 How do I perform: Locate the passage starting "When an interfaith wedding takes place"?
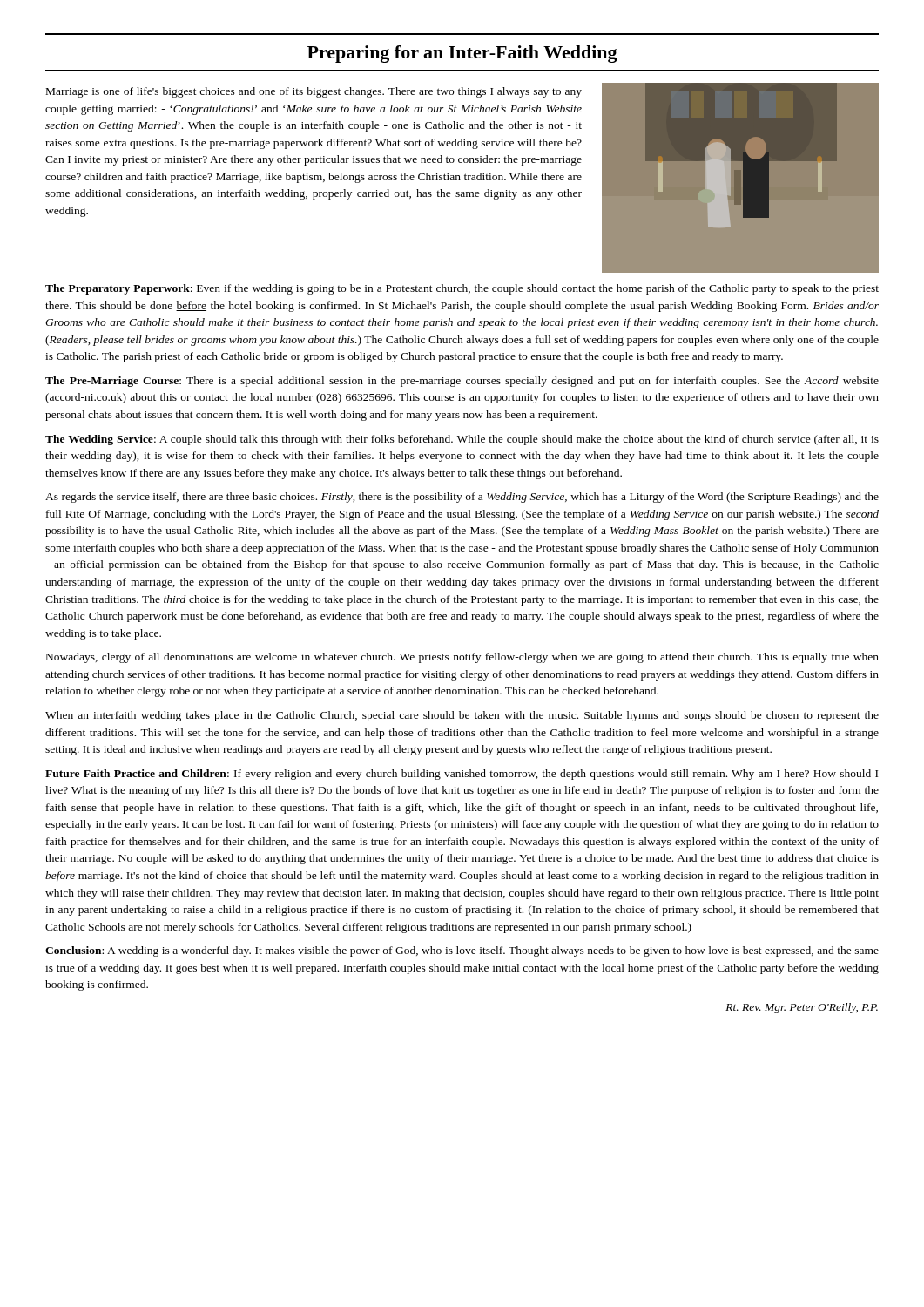462,732
